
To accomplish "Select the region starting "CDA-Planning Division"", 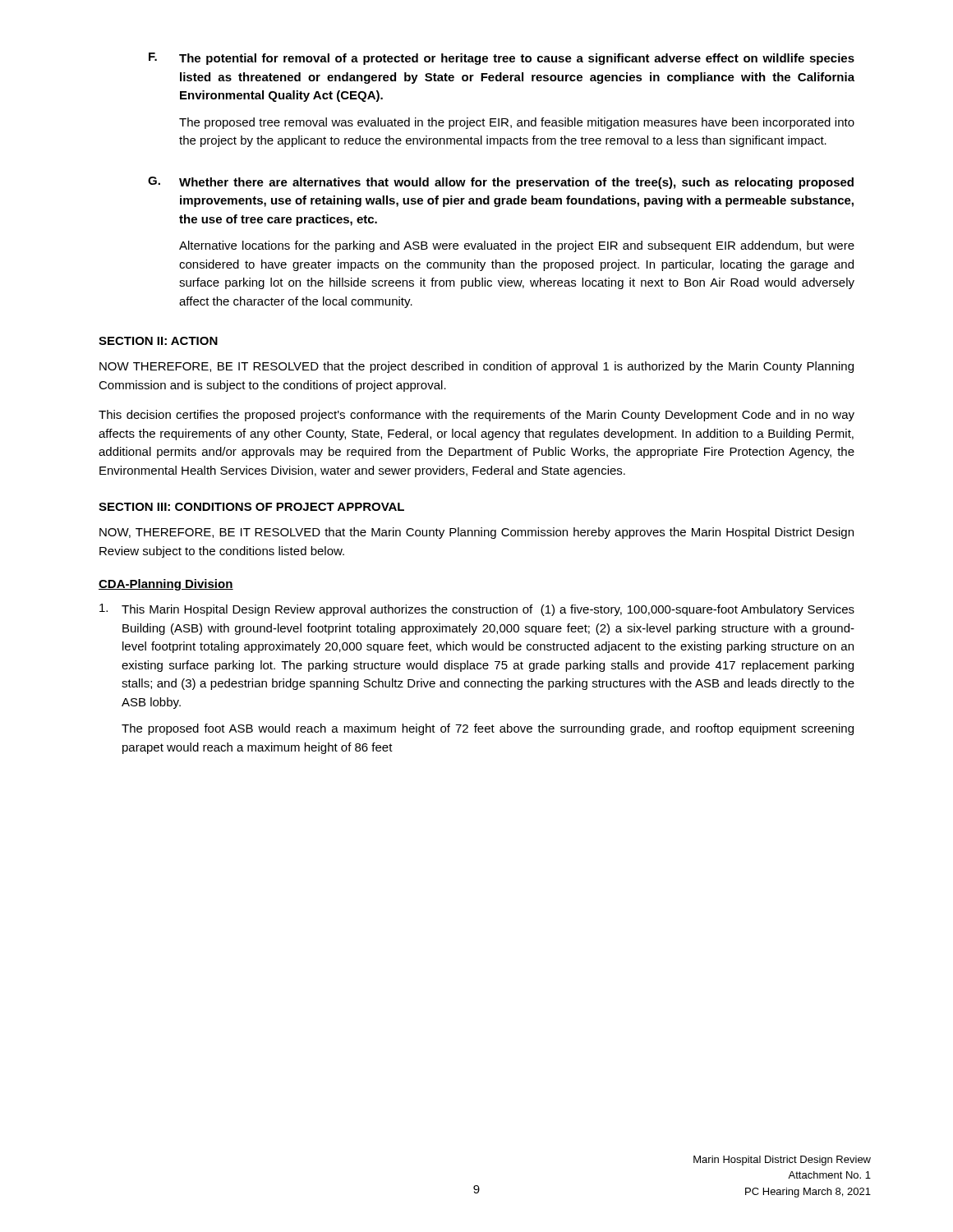I will point(166,584).
